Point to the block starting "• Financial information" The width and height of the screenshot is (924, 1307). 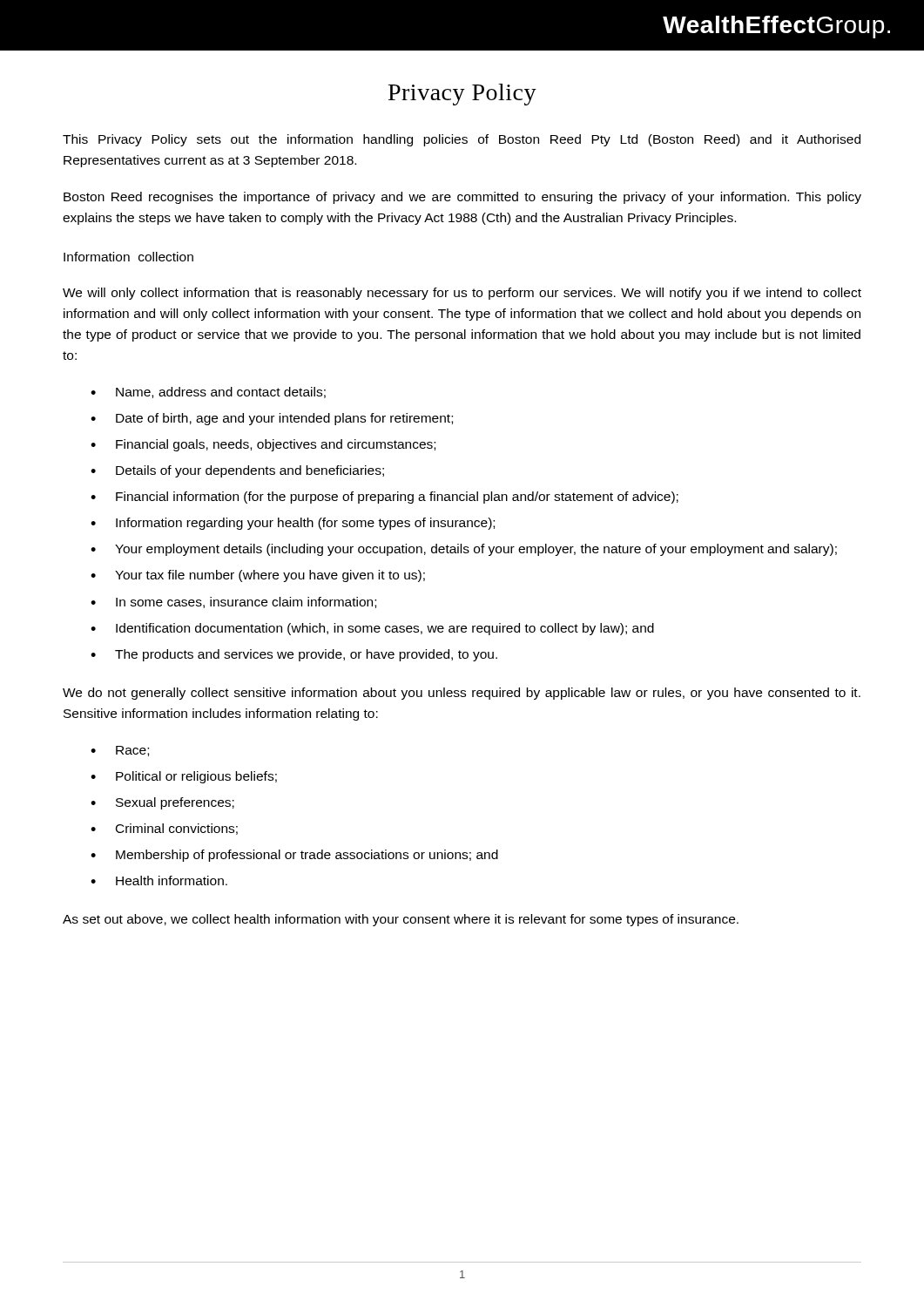[476, 498]
